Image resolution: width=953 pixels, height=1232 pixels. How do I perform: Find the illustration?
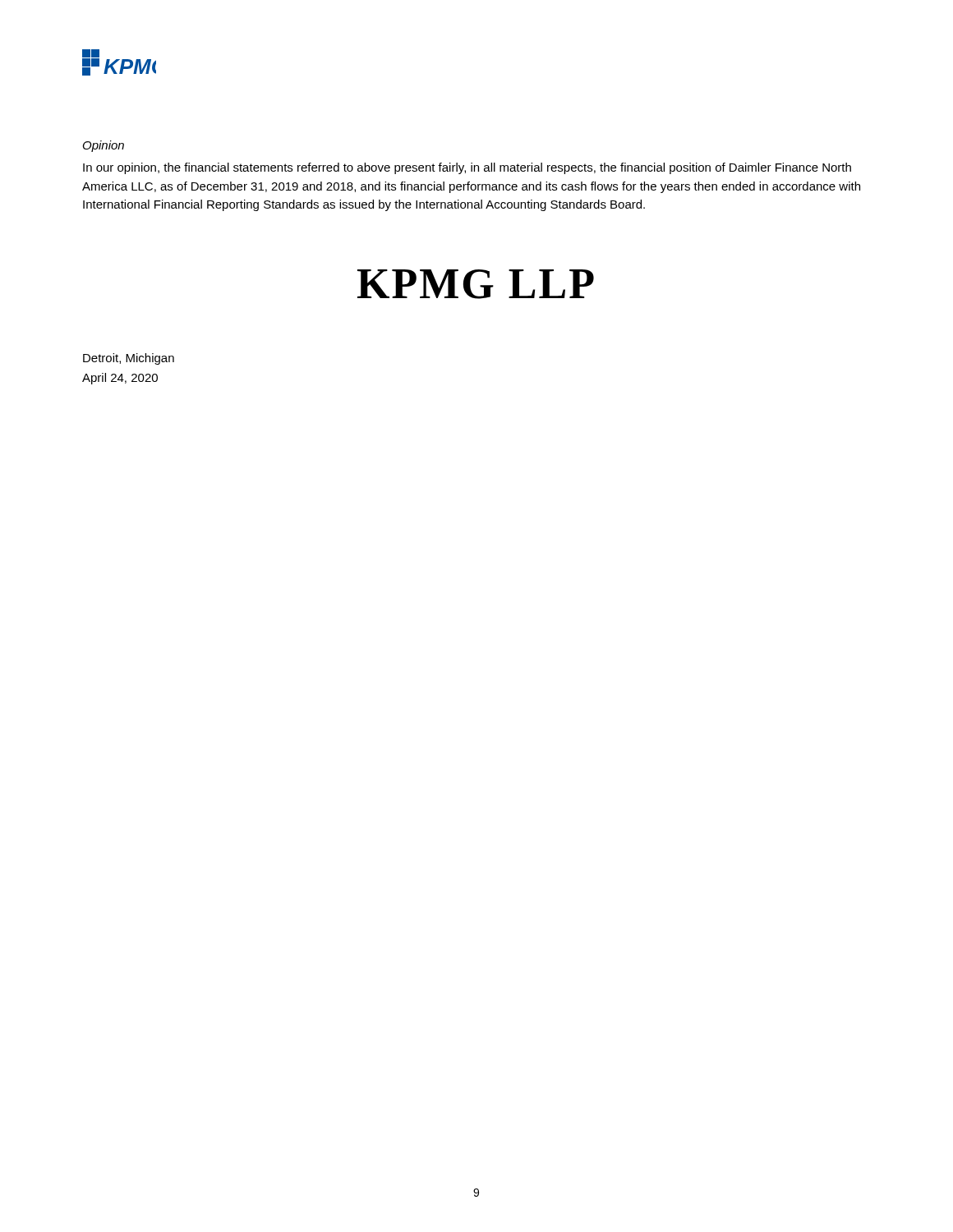point(476,281)
